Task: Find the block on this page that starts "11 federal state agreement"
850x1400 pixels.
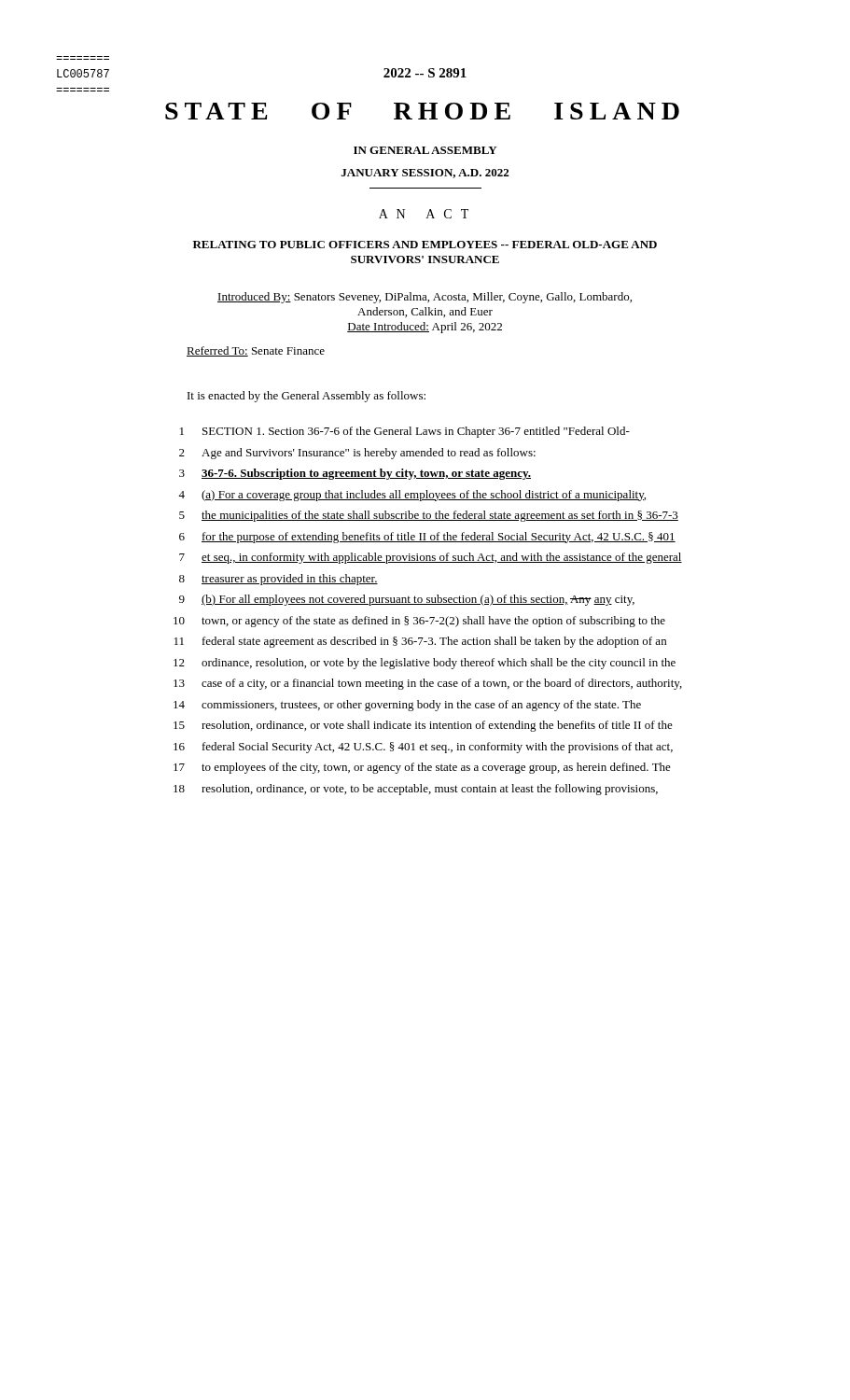Action: pos(453,641)
